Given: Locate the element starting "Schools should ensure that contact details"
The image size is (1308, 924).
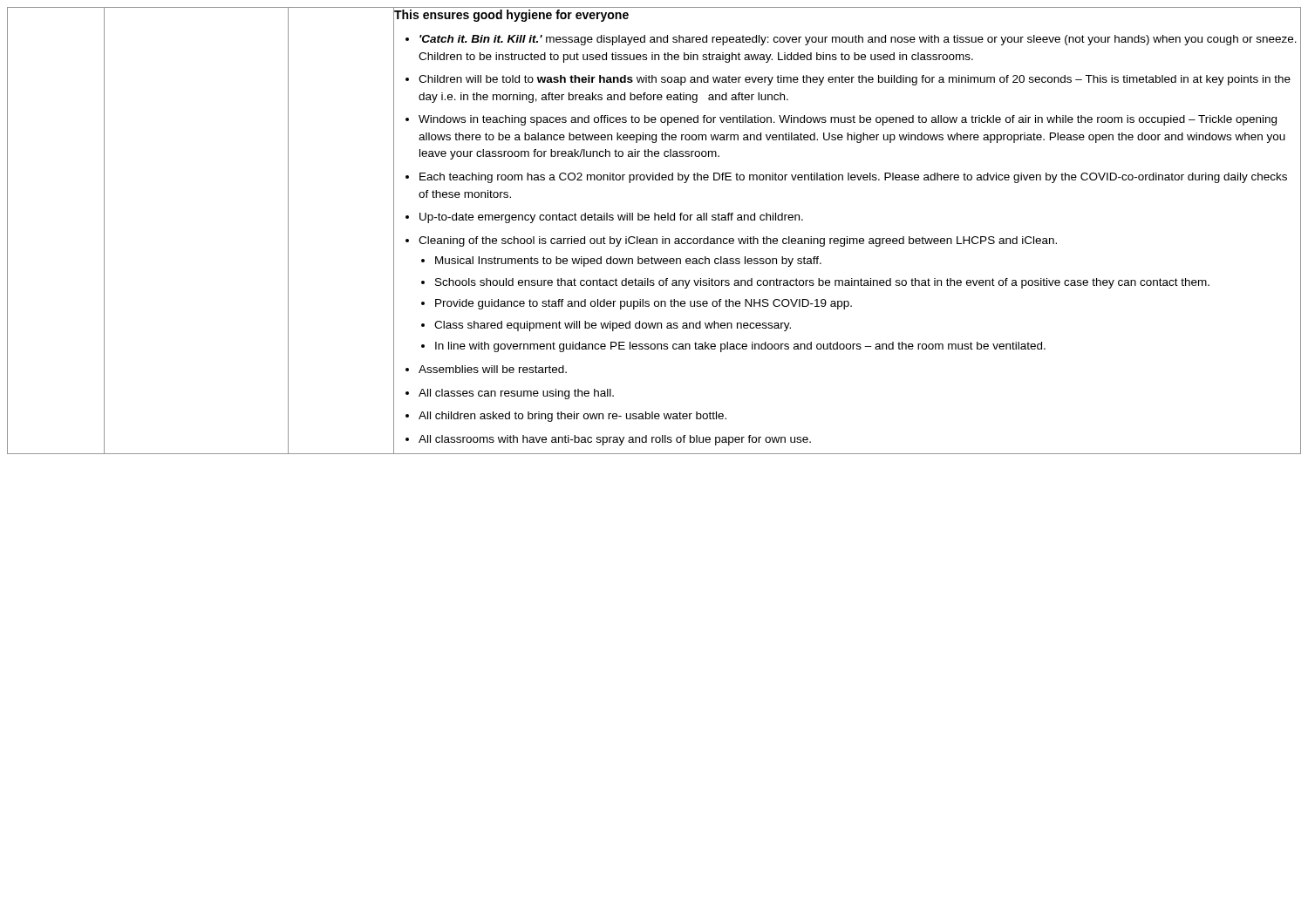Looking at the screenshot, I should click(822, 282).
